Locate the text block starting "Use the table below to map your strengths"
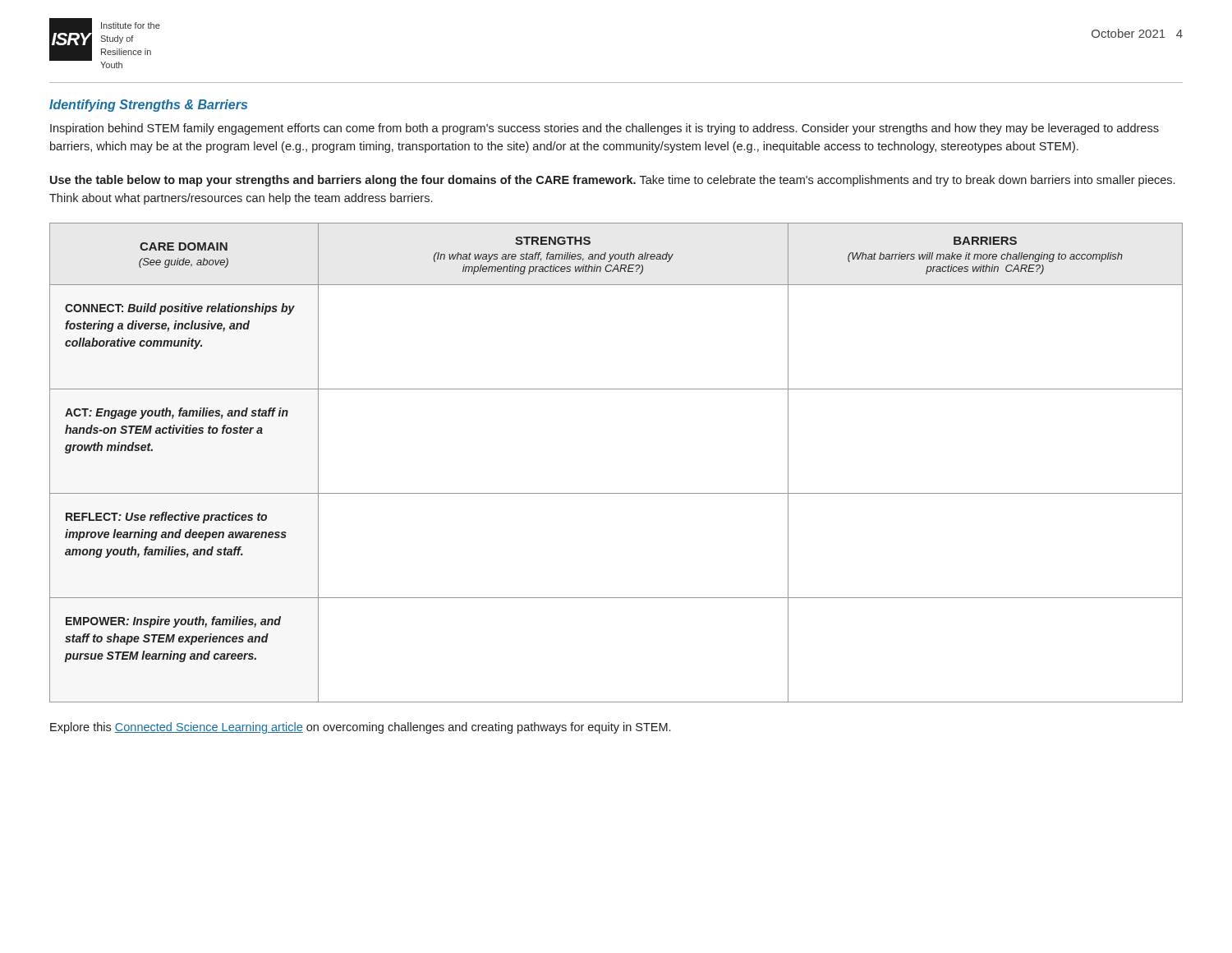The width and height of the screenshot is (1232, 953). coord(613,189)
